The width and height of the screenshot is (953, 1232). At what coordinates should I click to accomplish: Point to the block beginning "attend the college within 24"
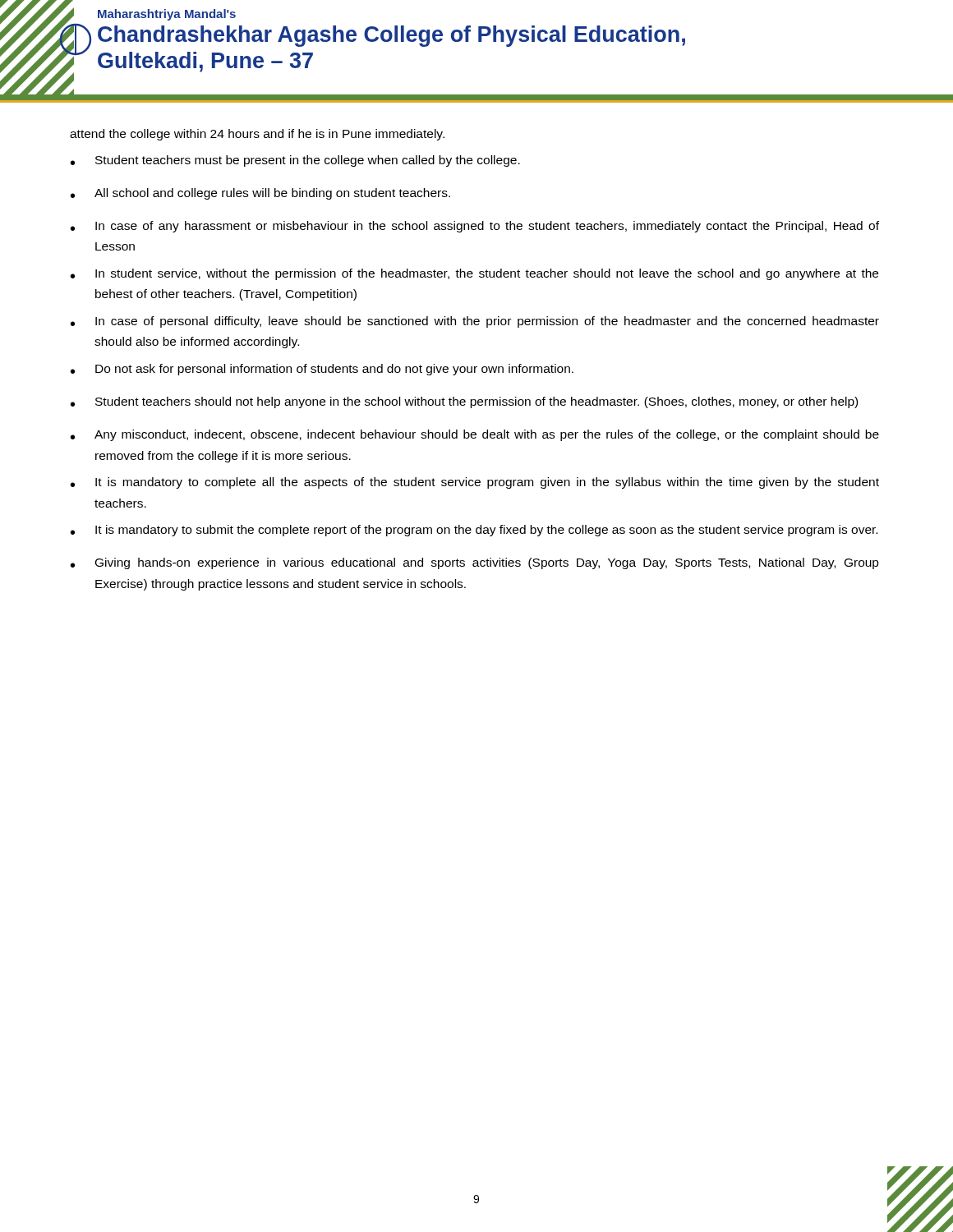[258, 133]
